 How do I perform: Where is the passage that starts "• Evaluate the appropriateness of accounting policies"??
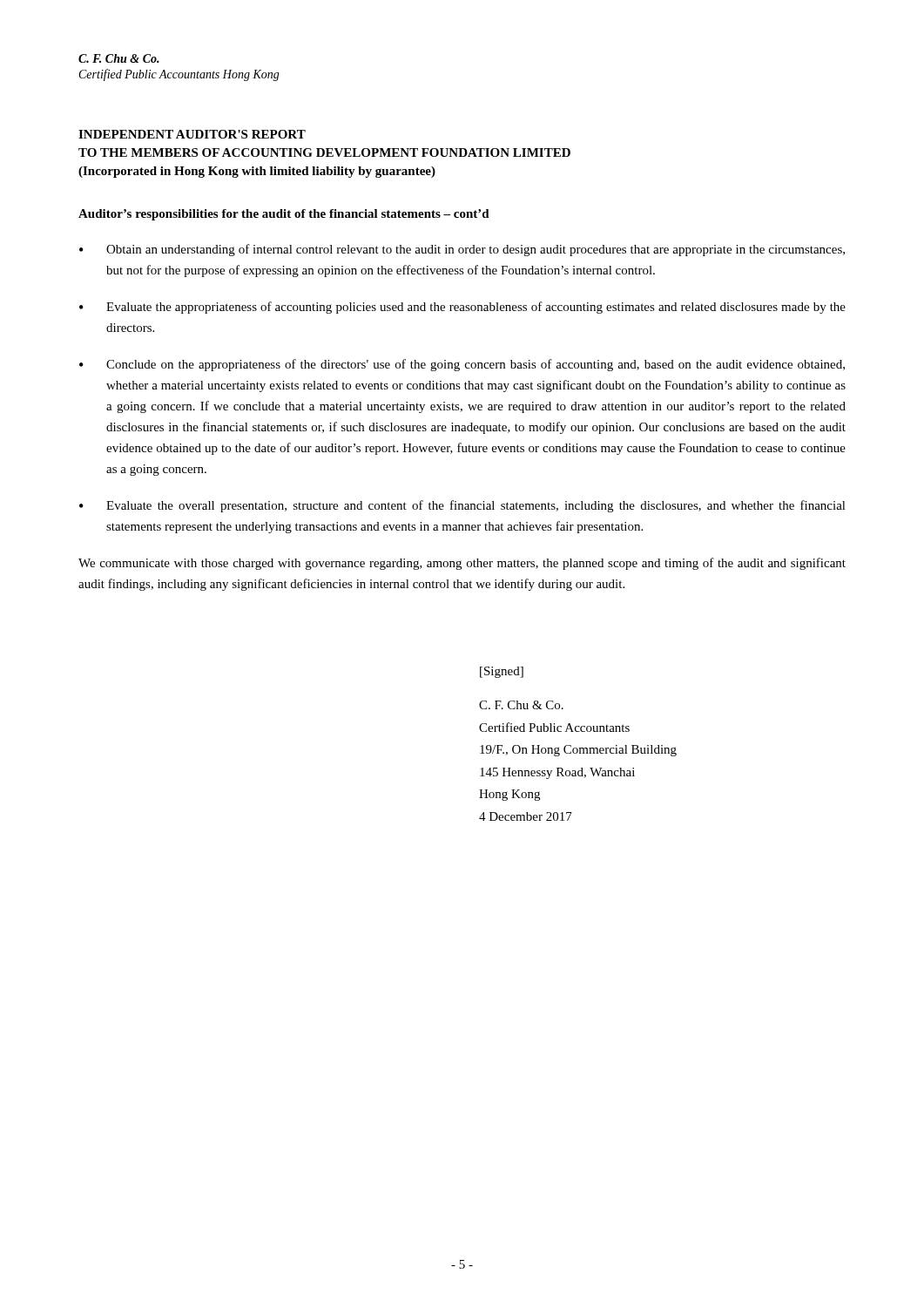coord(462,317)
